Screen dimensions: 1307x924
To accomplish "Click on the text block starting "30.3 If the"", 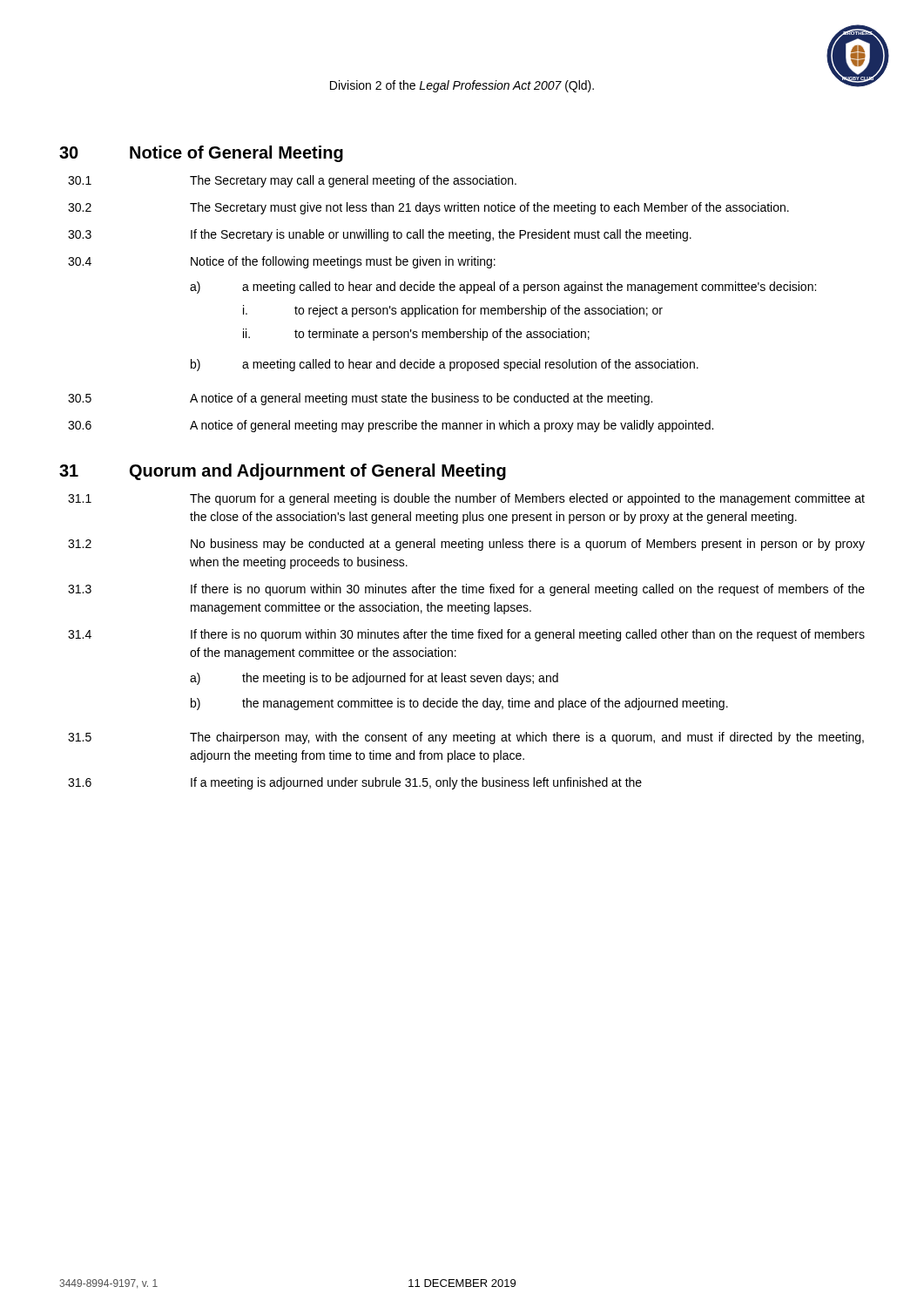I will pos(462,235).
